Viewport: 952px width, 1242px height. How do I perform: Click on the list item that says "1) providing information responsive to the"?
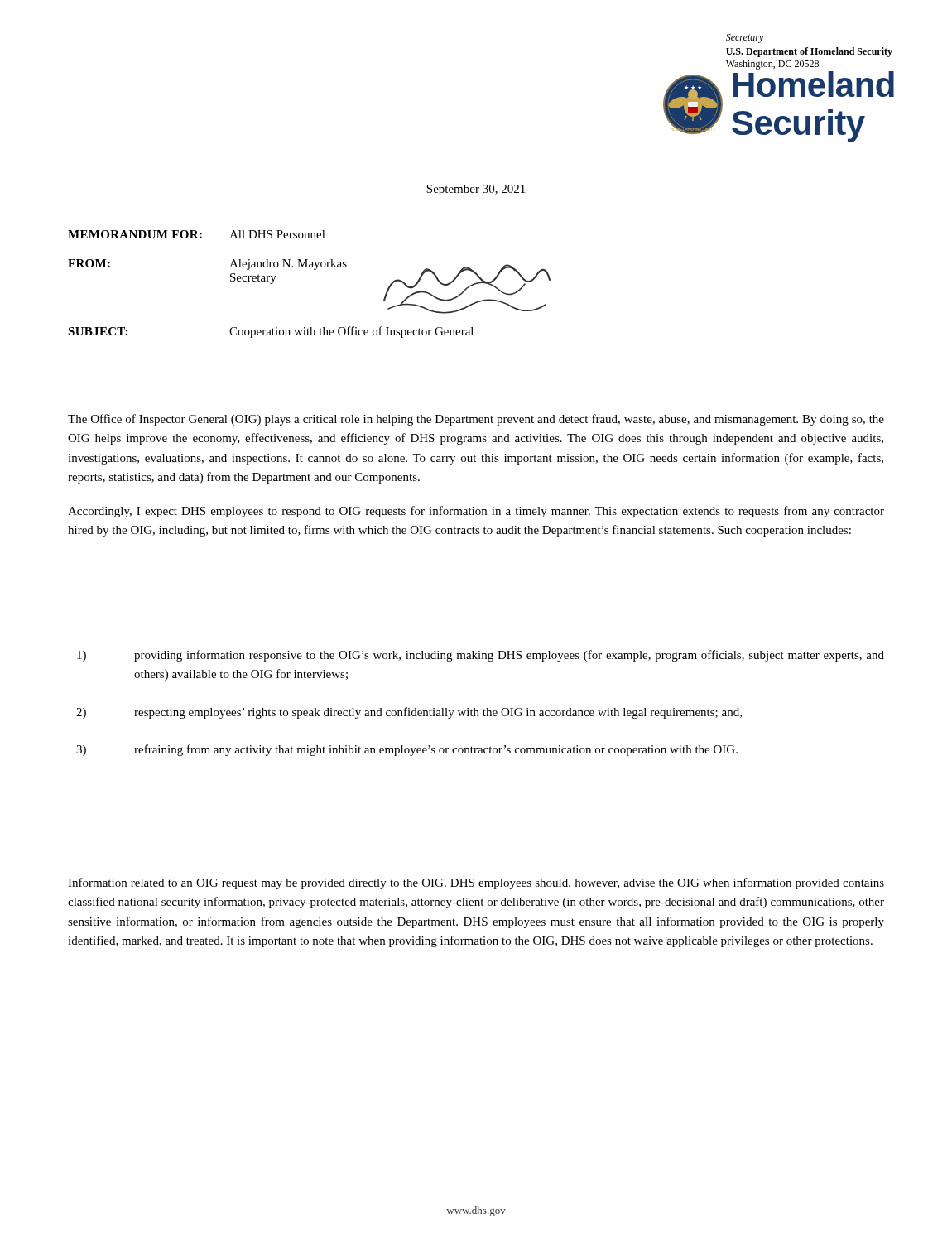point(476,665)
